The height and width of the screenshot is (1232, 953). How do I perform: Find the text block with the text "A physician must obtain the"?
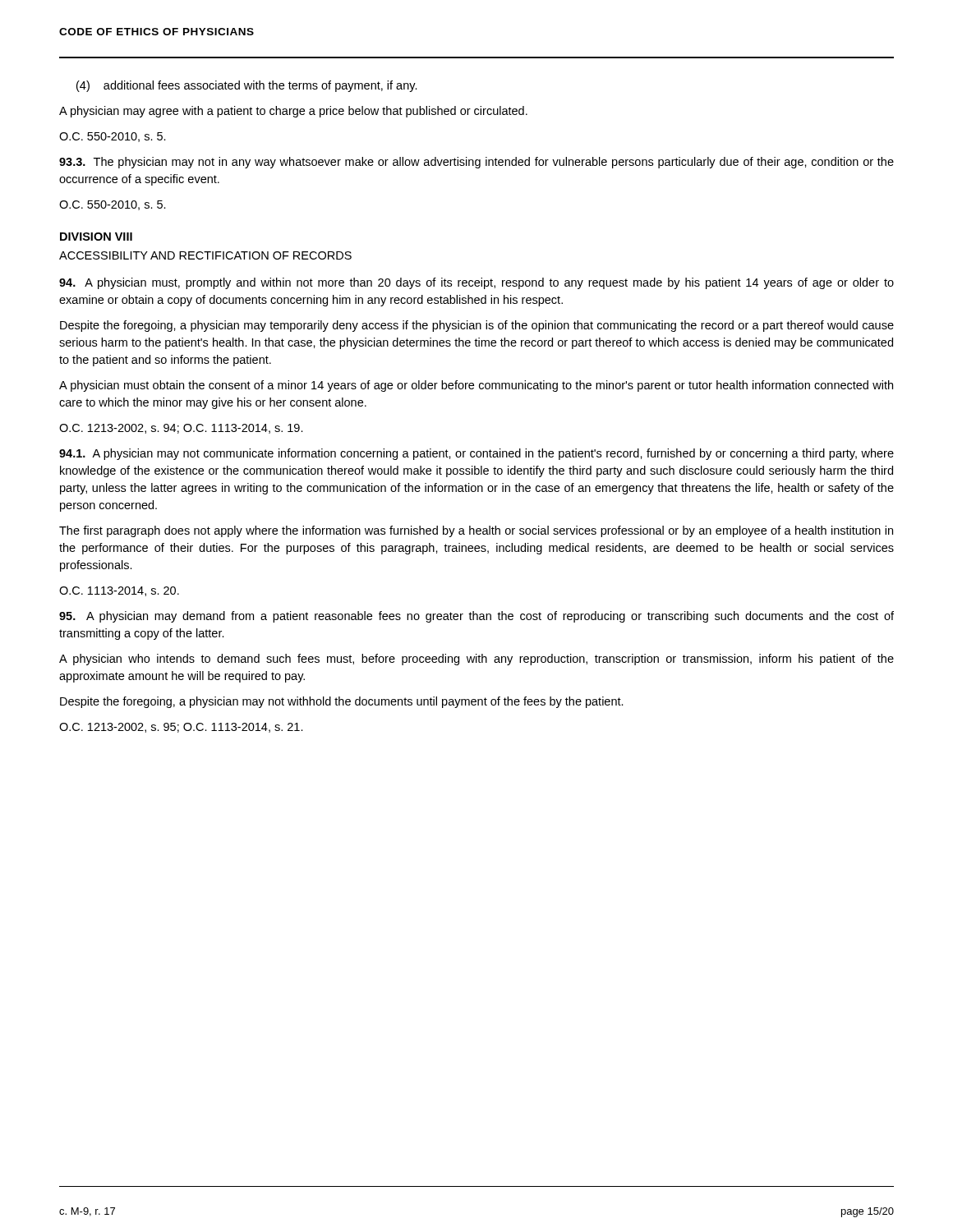[476, 394]
